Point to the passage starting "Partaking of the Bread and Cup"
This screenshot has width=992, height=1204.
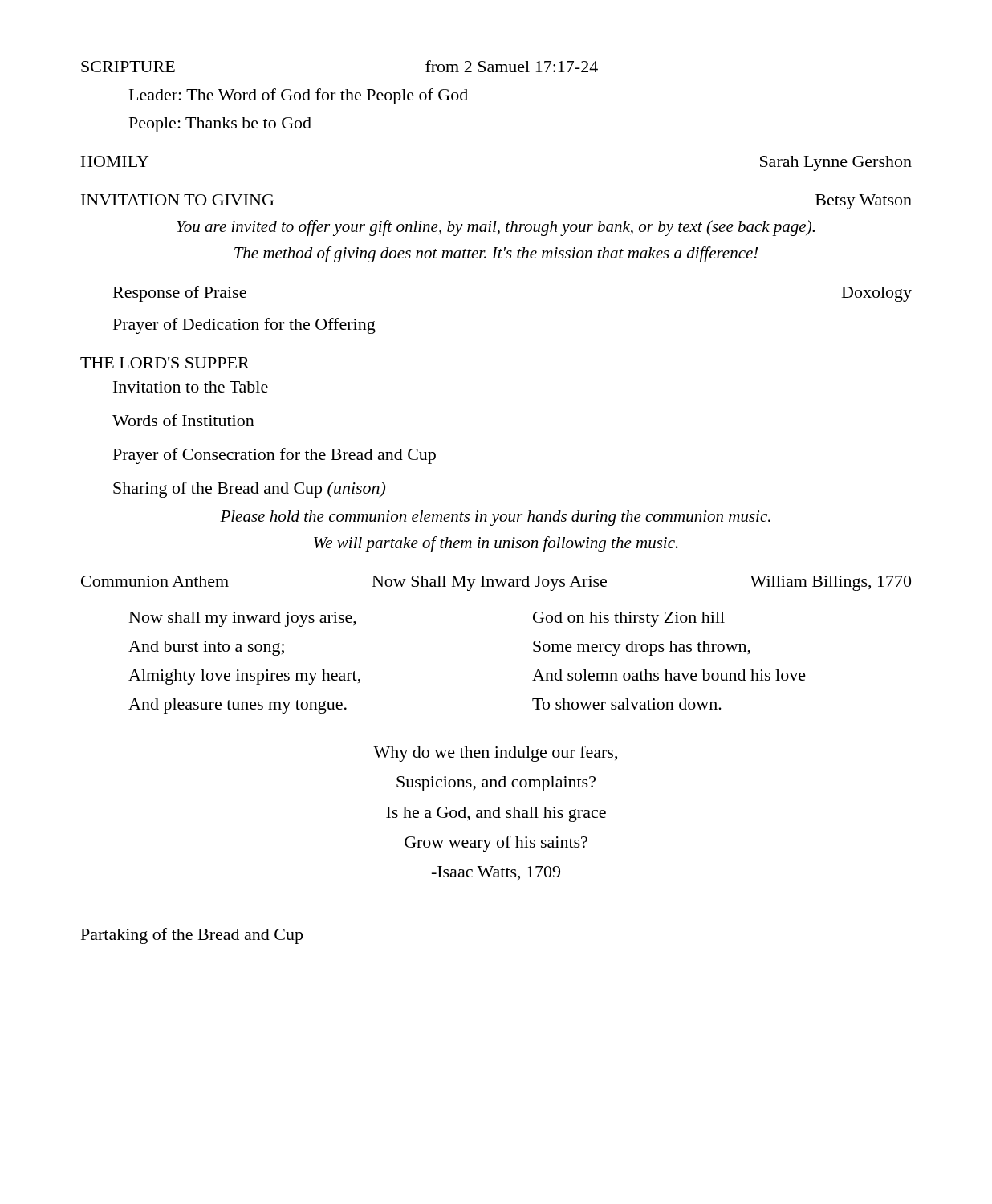[x=192, y=934]
